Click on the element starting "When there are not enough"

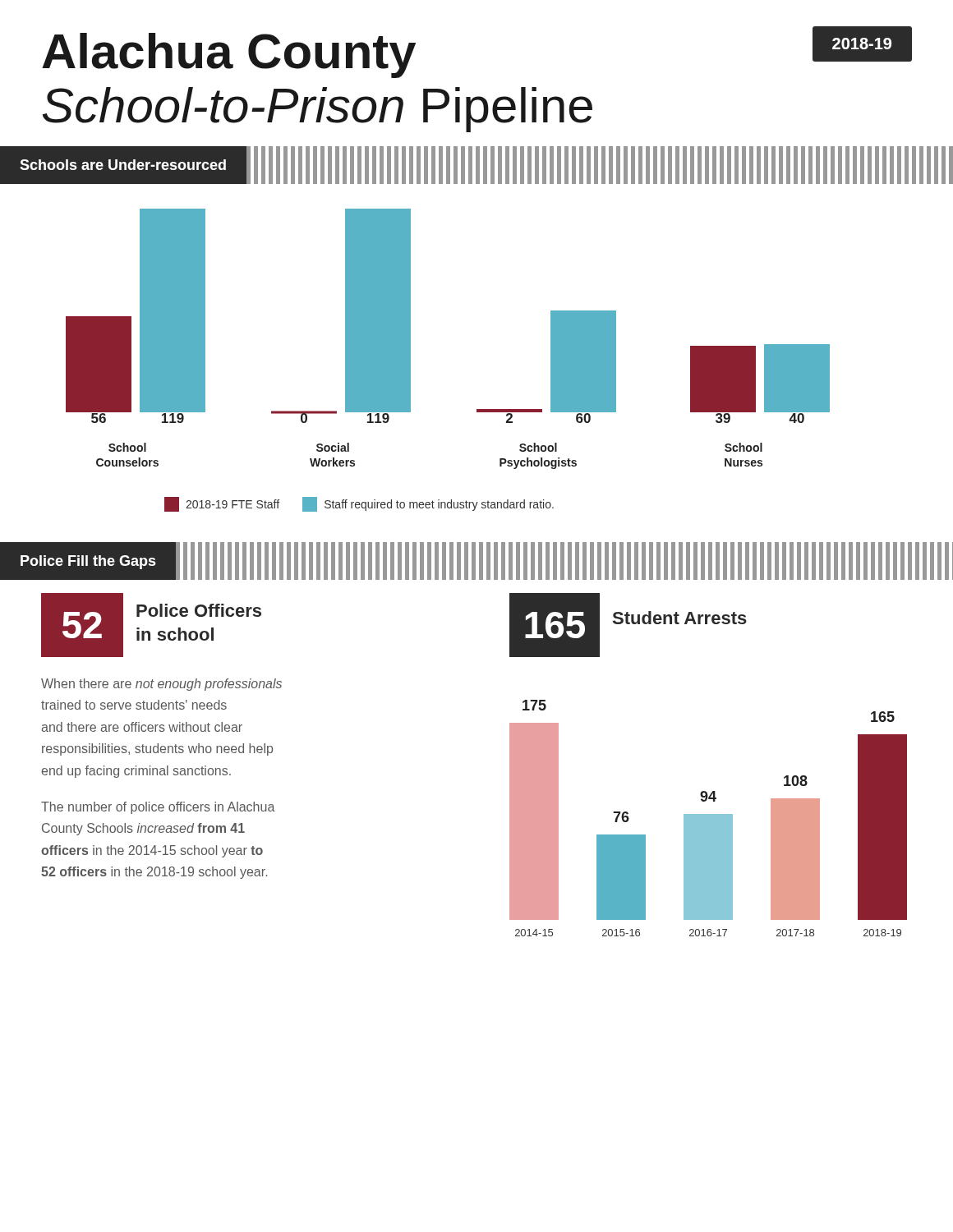coord(161,685)
